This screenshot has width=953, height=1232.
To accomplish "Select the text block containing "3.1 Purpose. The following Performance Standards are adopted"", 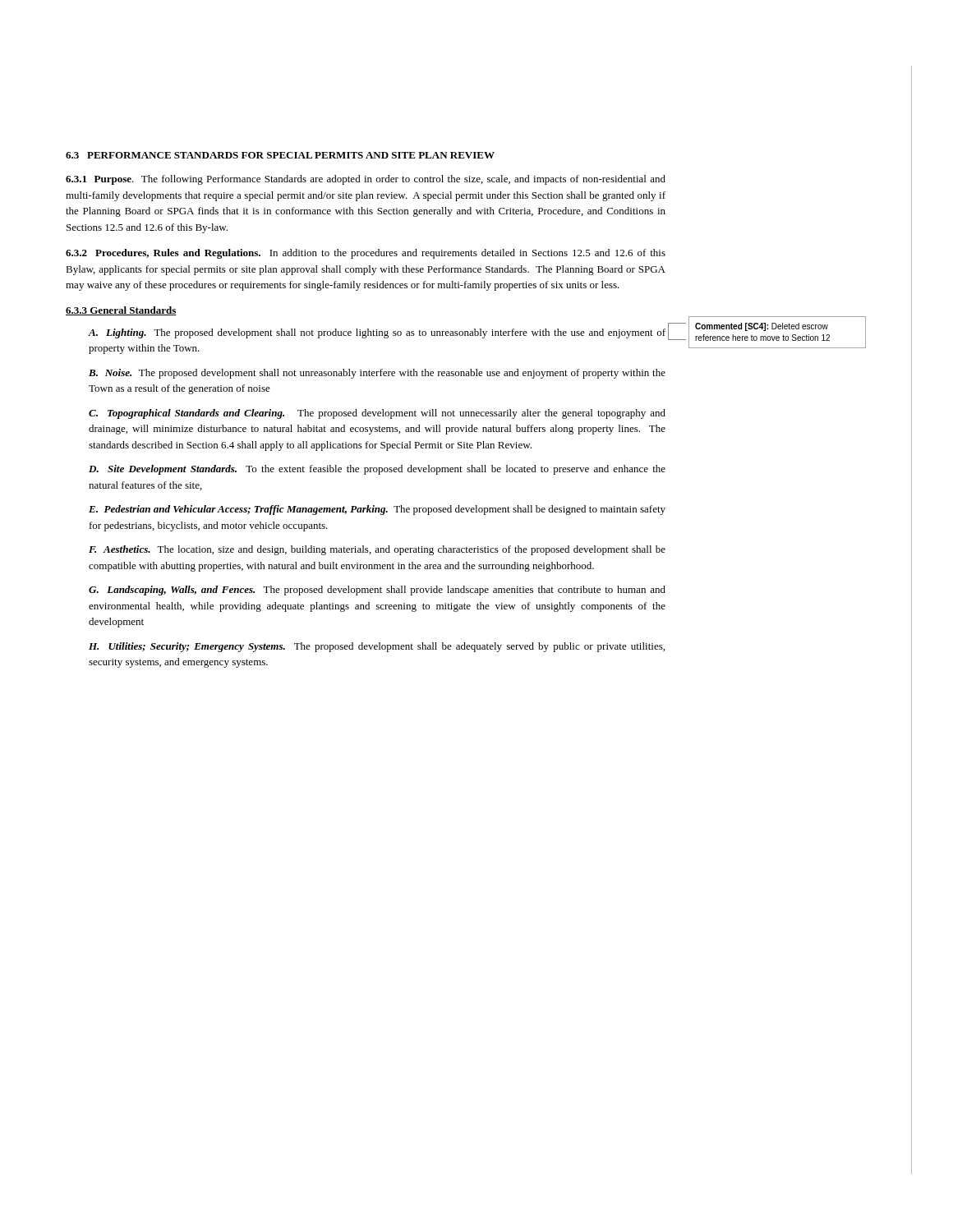I will pyautogui.click(x=366, y=203).
